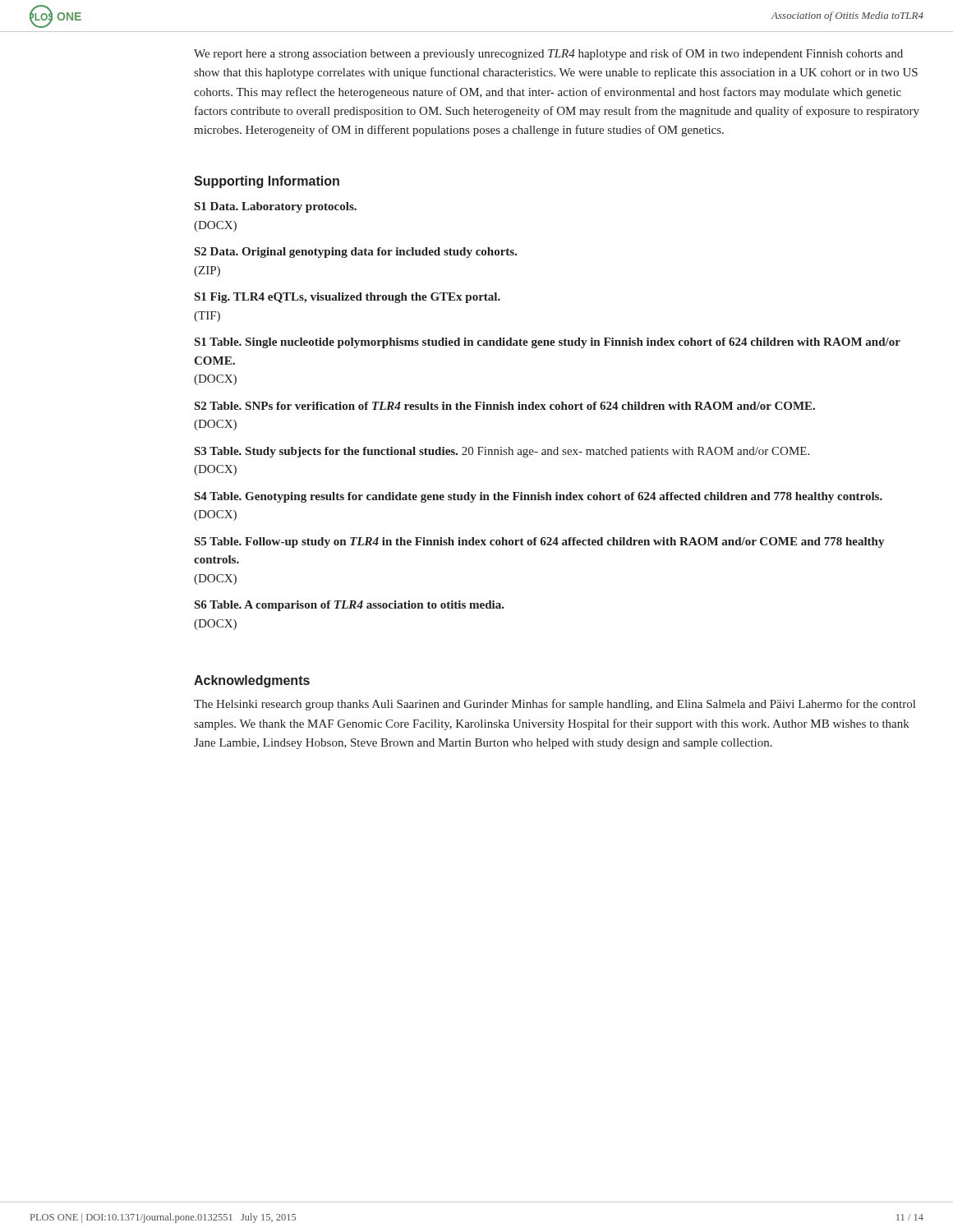Locate the text starting "S6 Table. A comparison of"
Screen dimensions: 1232x953
point(349,614)
